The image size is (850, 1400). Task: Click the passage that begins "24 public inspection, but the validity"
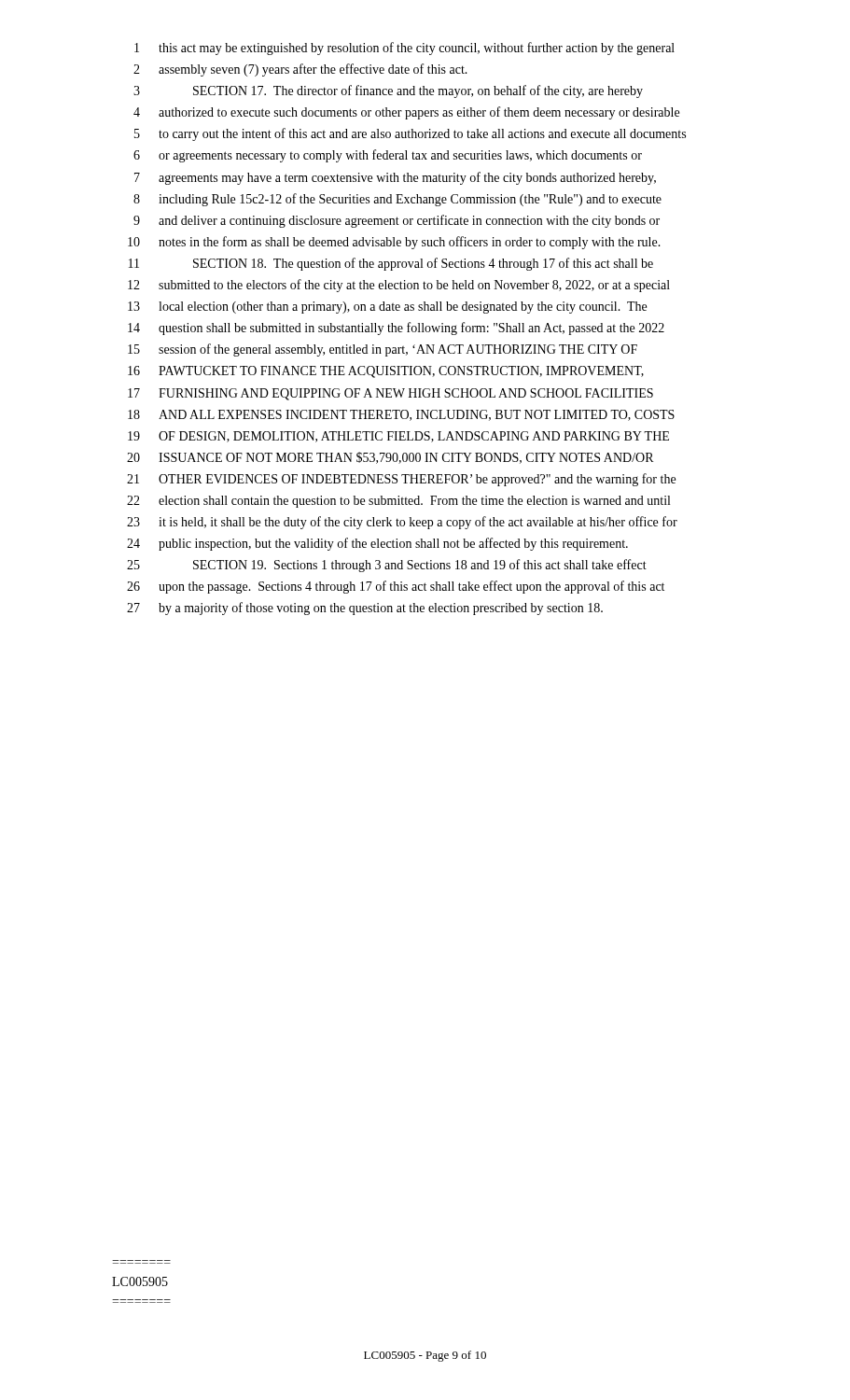[446, 544]
